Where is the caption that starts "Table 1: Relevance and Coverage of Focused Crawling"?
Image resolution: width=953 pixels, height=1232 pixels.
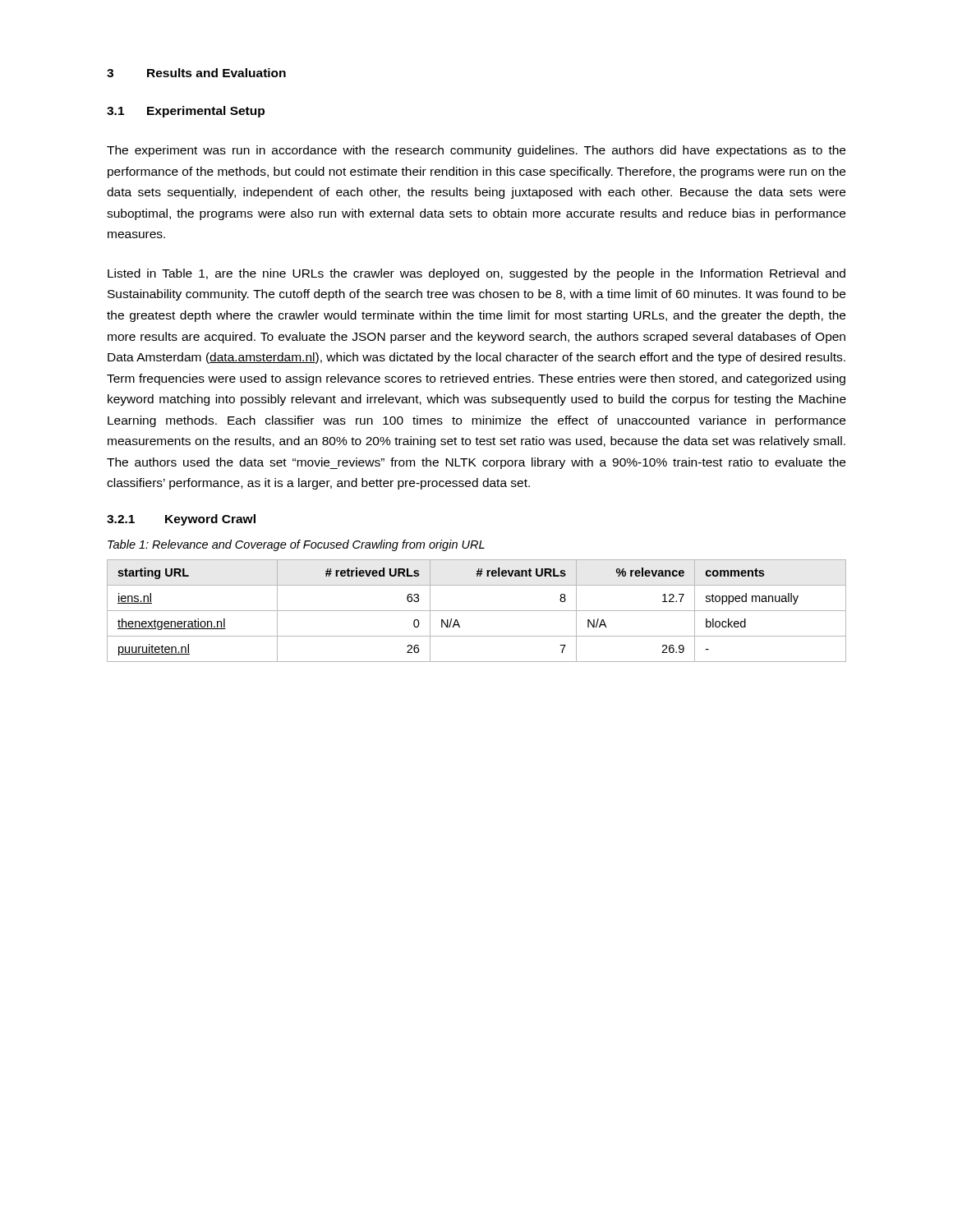pos(296,545)
